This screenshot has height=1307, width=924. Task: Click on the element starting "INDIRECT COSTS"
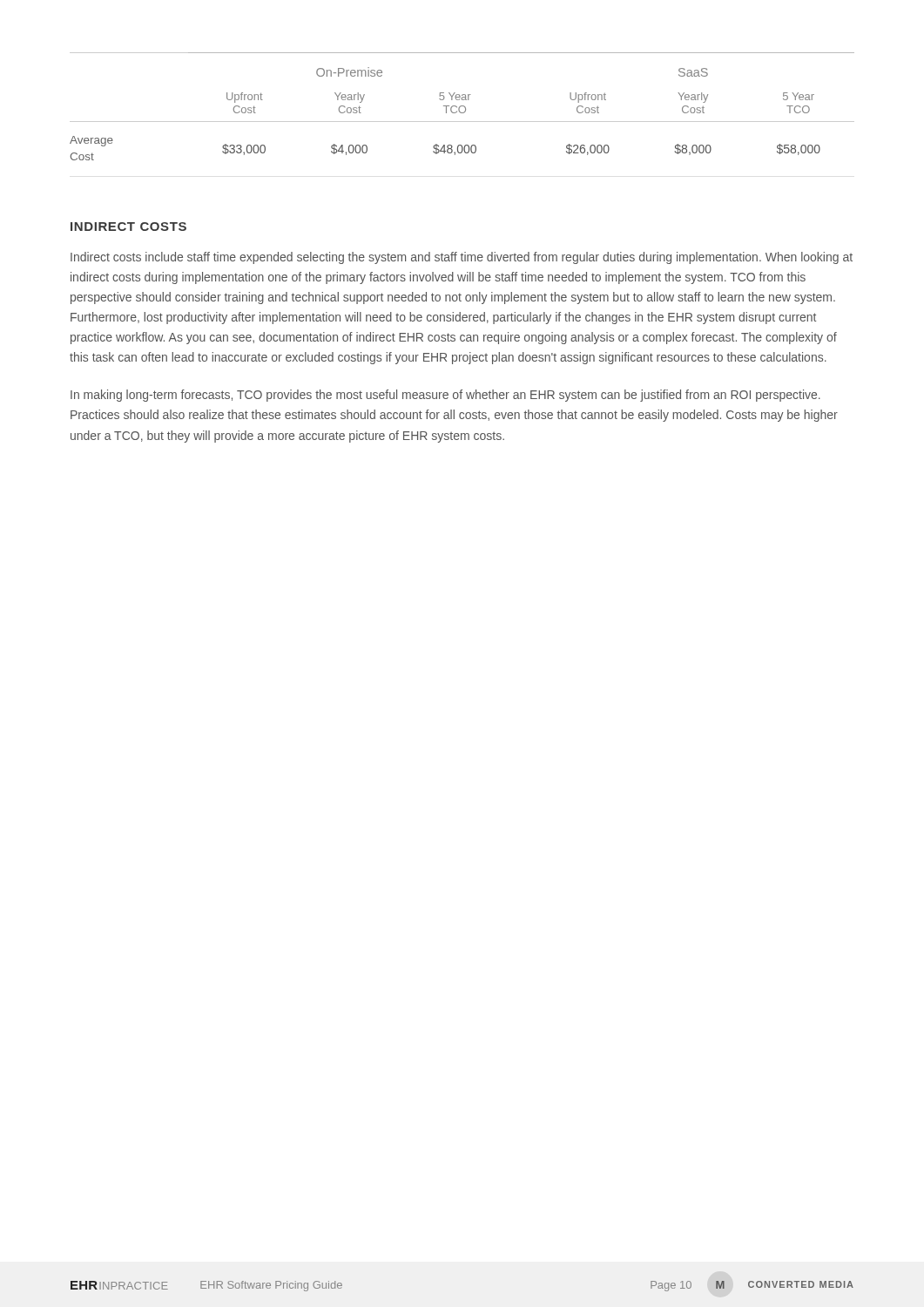(128, 226)
